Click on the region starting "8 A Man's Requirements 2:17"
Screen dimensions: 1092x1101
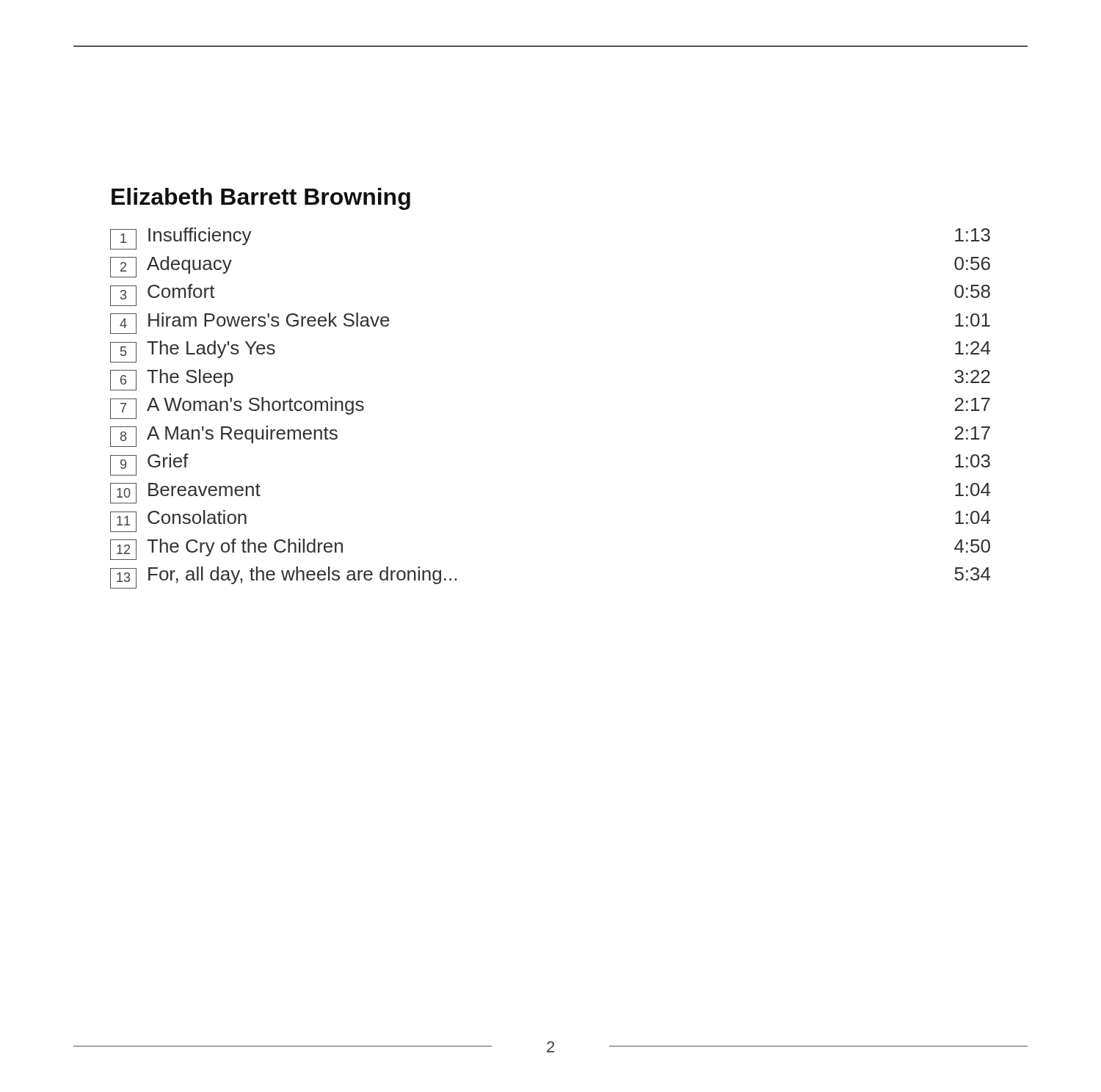tap(227, 435)
